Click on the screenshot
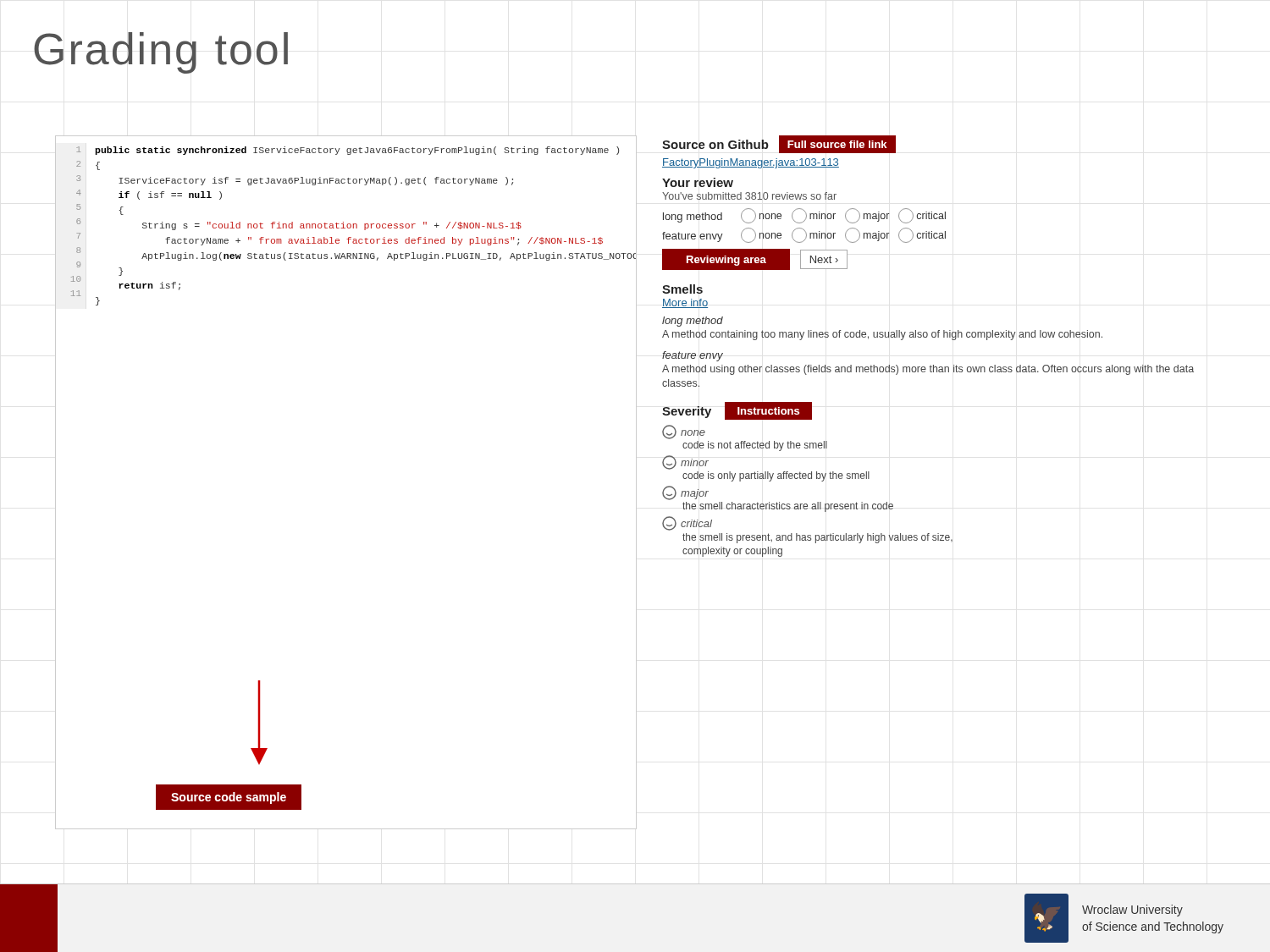Viewport: 1270px width, 952px height. pyautogui.click(x=631, y=482)
